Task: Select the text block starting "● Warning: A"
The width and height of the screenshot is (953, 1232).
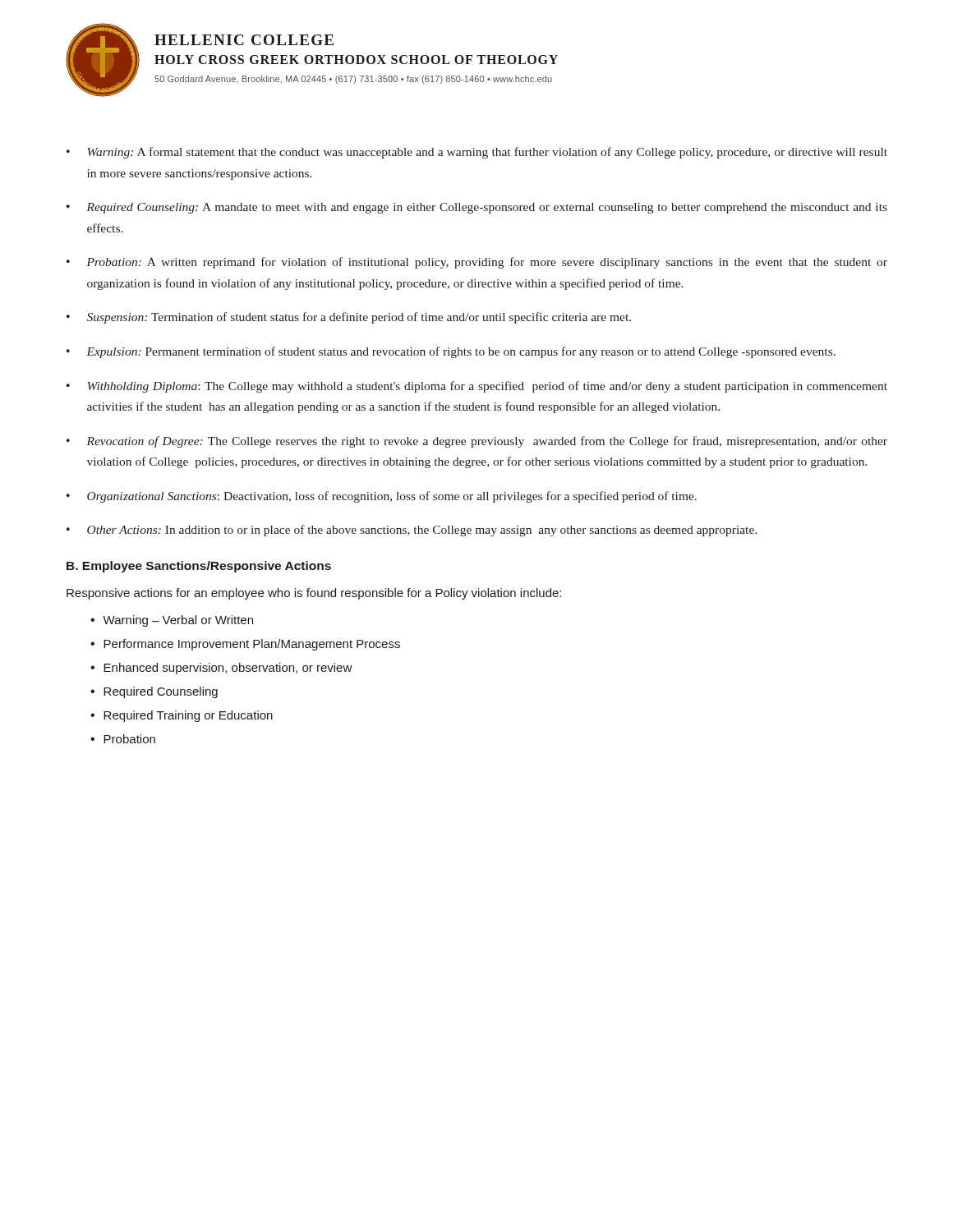Action: pos(476,162)
